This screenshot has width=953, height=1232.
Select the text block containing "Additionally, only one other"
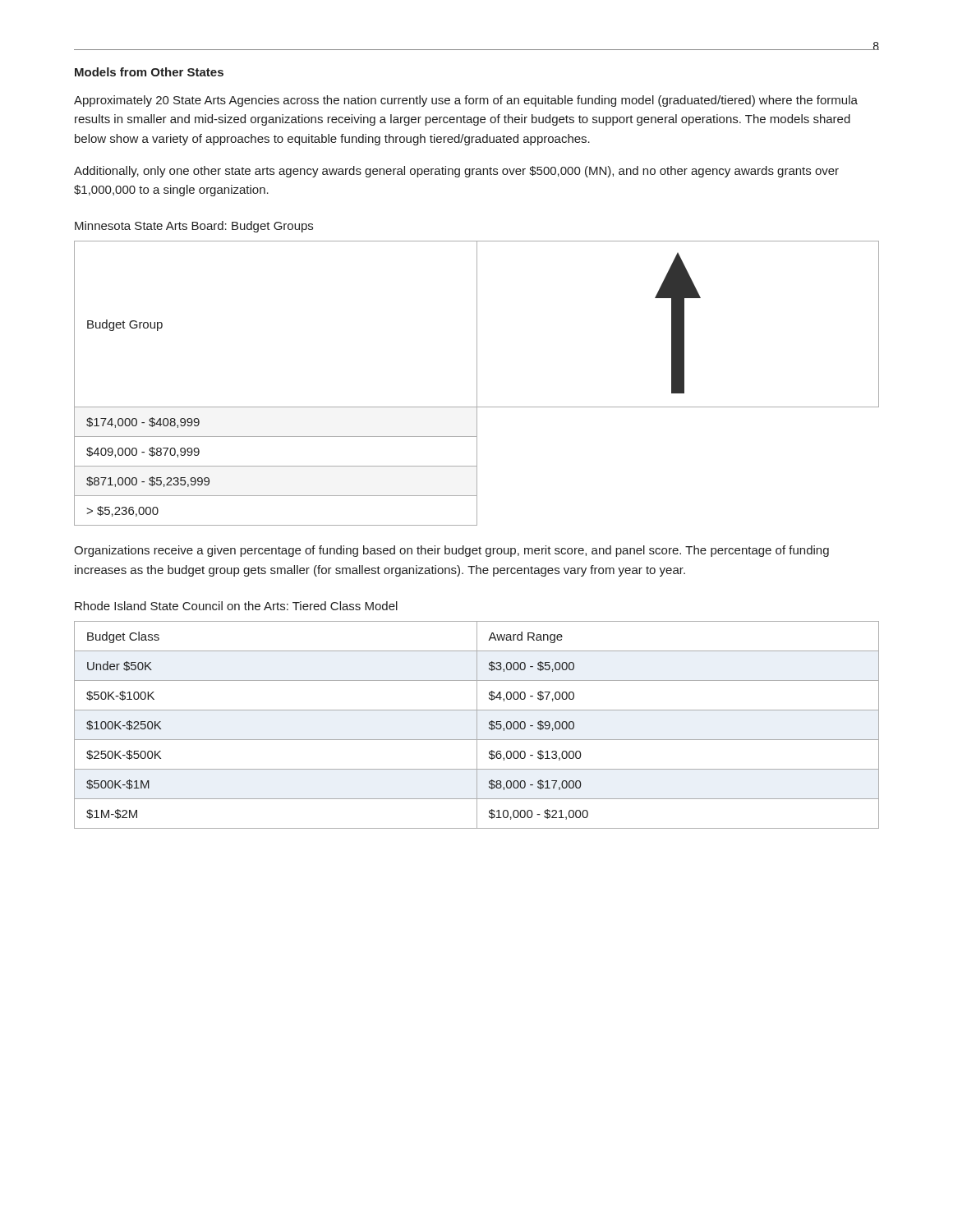click(456, 180)
